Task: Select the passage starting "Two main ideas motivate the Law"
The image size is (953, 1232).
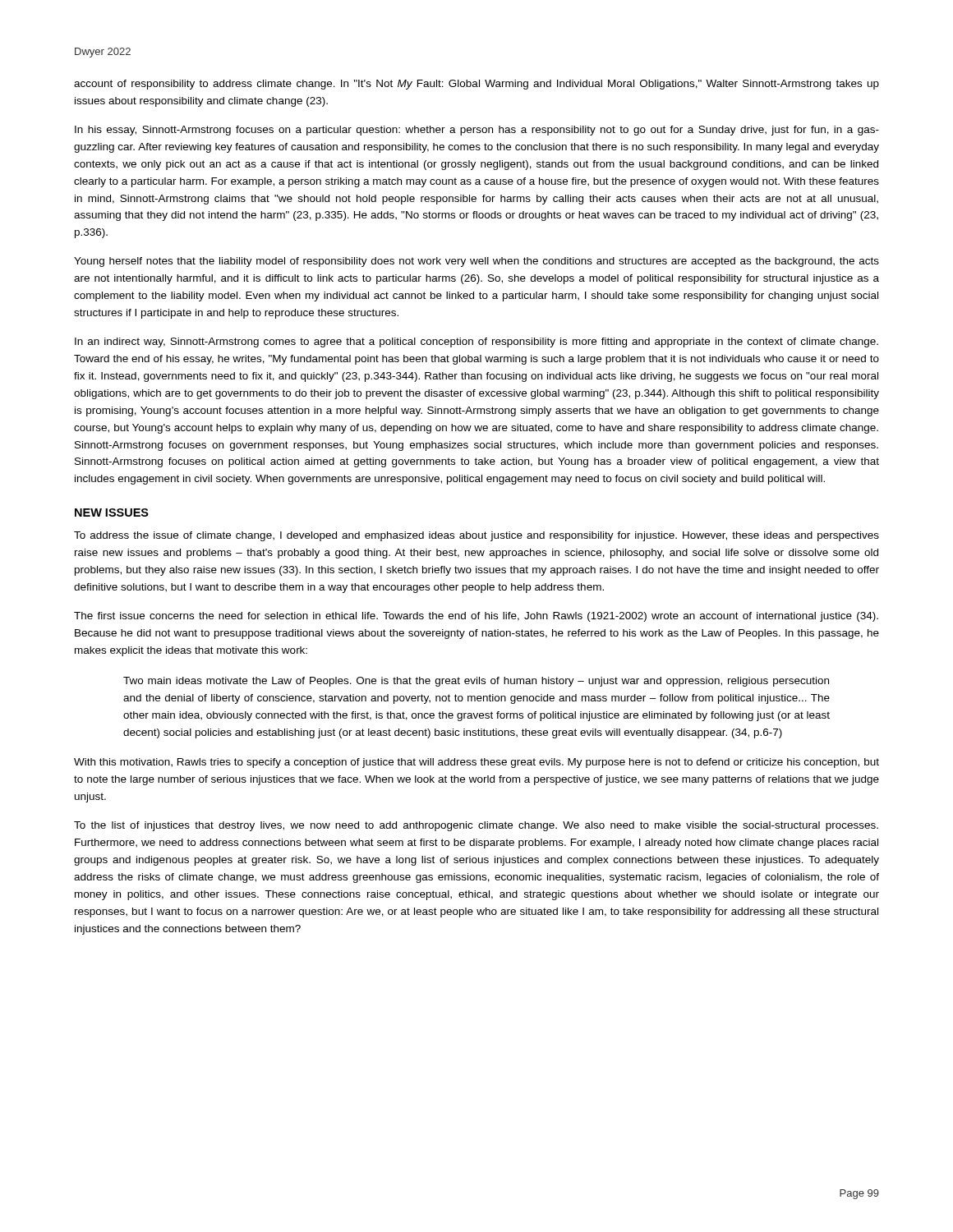Action: coord(476,706)
